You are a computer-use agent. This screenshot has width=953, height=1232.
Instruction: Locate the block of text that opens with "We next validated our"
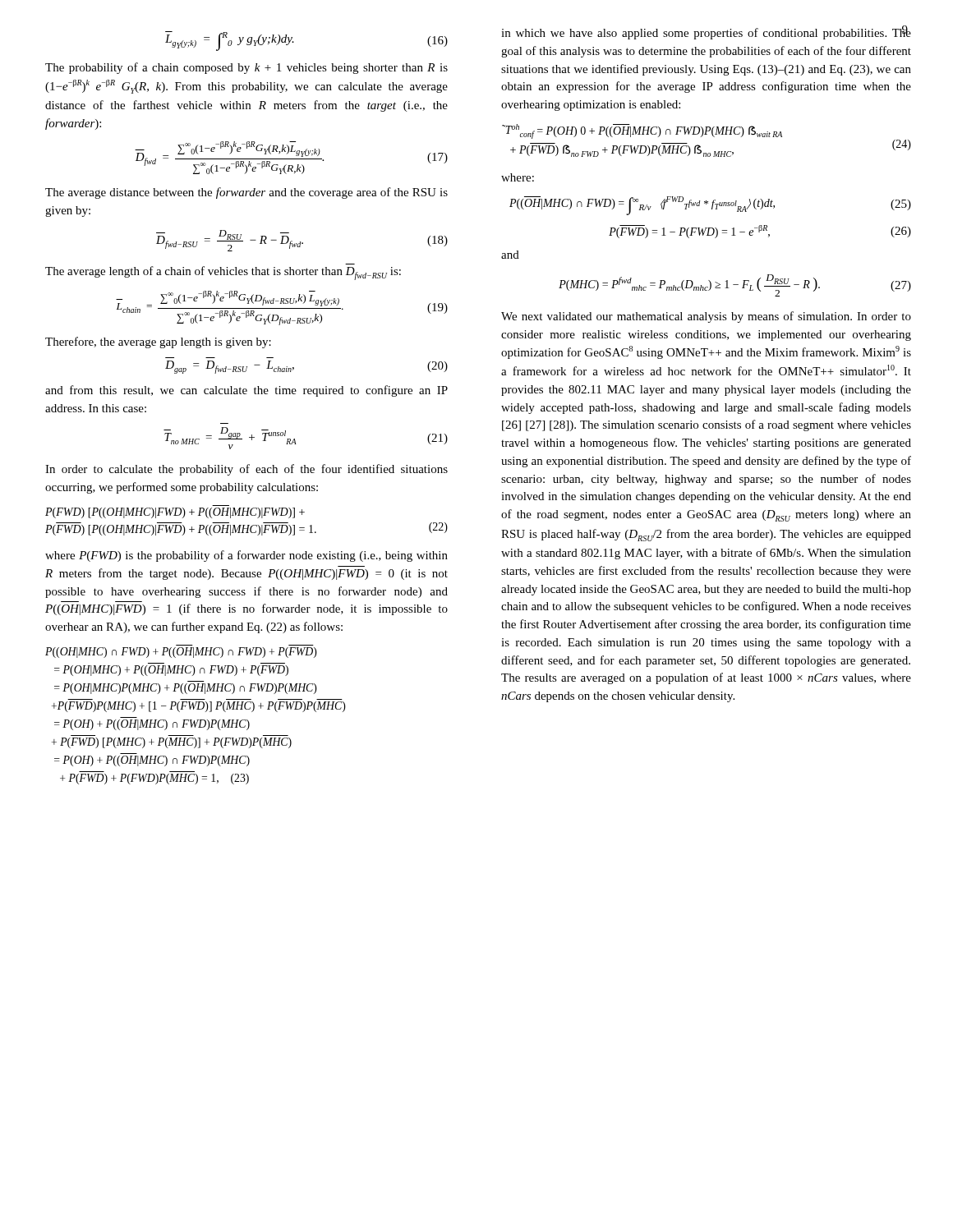pos(706,507)
